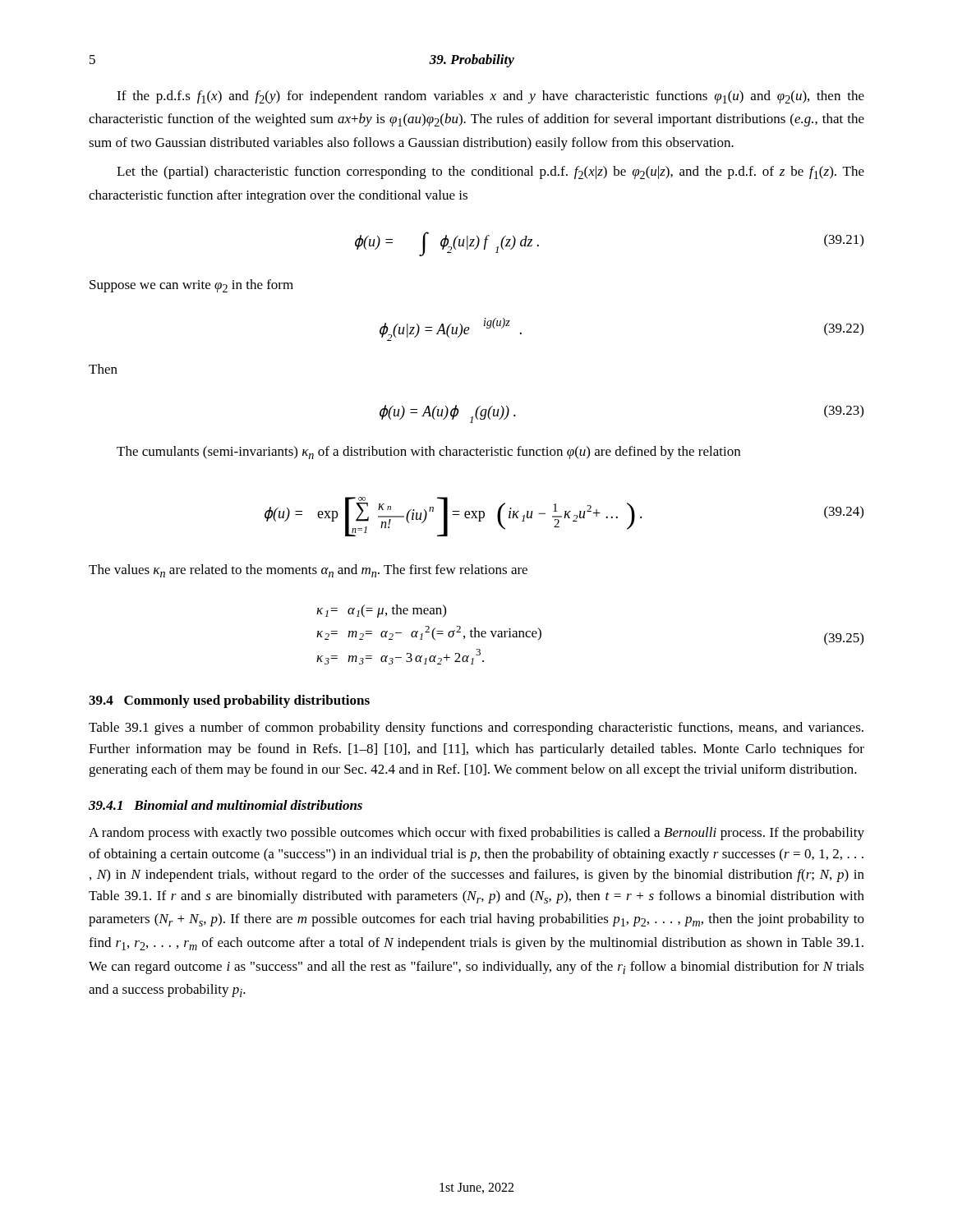This screenshot has width=953, height=1232.
Task: Locate the region starting "The values κn"
Action: pos(476,571)
